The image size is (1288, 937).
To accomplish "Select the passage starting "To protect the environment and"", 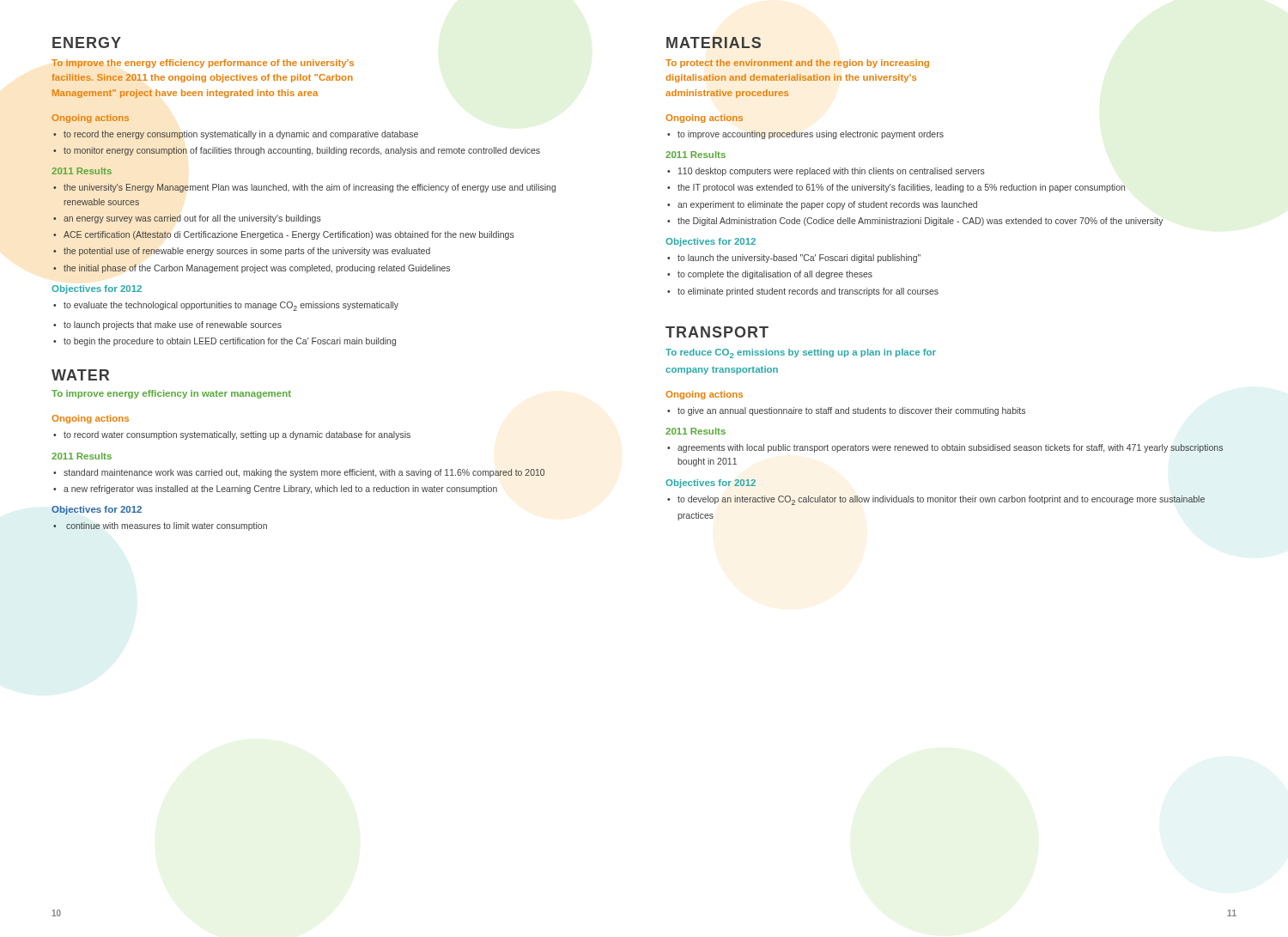I will [x=798, y=77].
